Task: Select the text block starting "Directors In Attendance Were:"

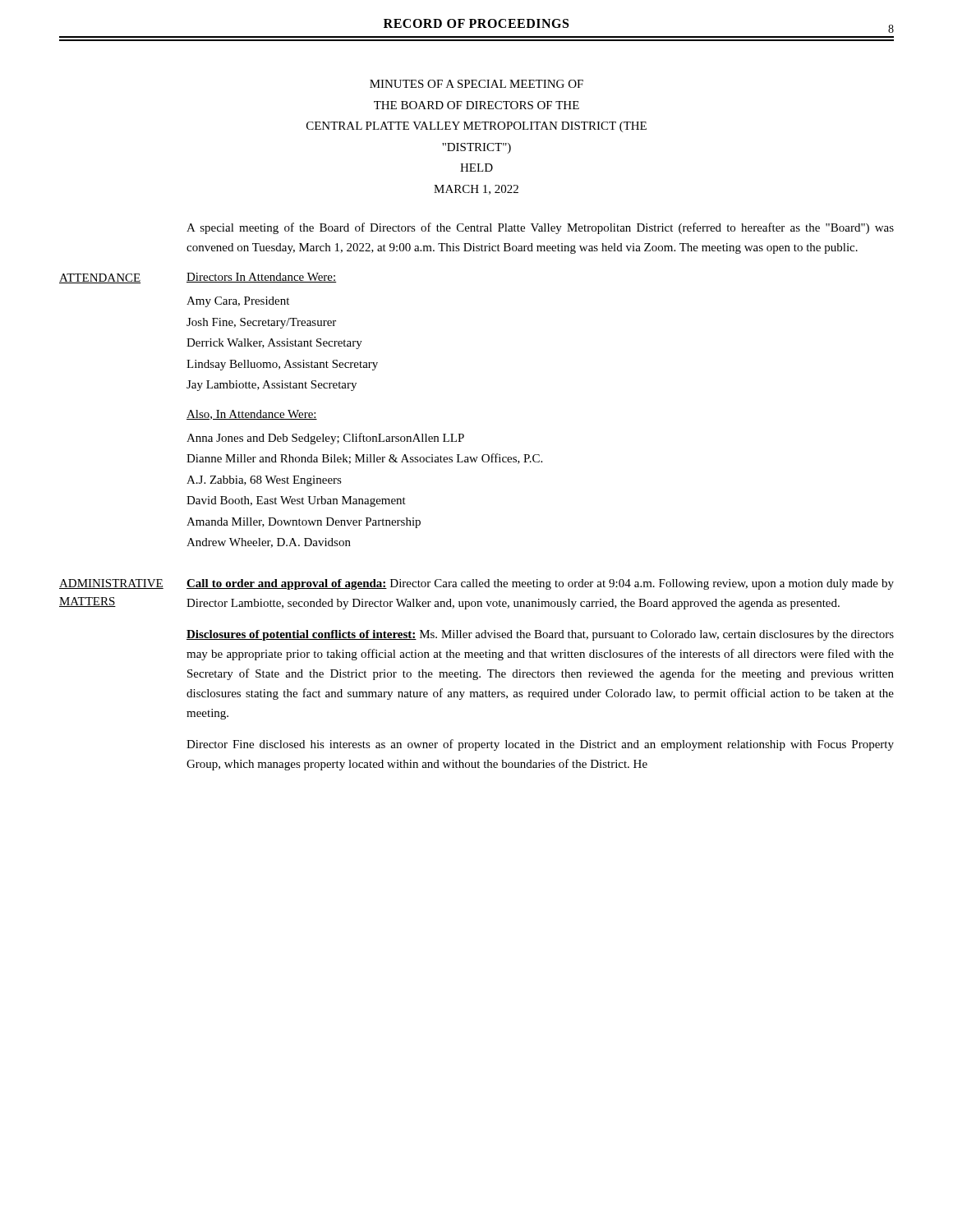Action: pyautogui.click(x=261, y=277)
